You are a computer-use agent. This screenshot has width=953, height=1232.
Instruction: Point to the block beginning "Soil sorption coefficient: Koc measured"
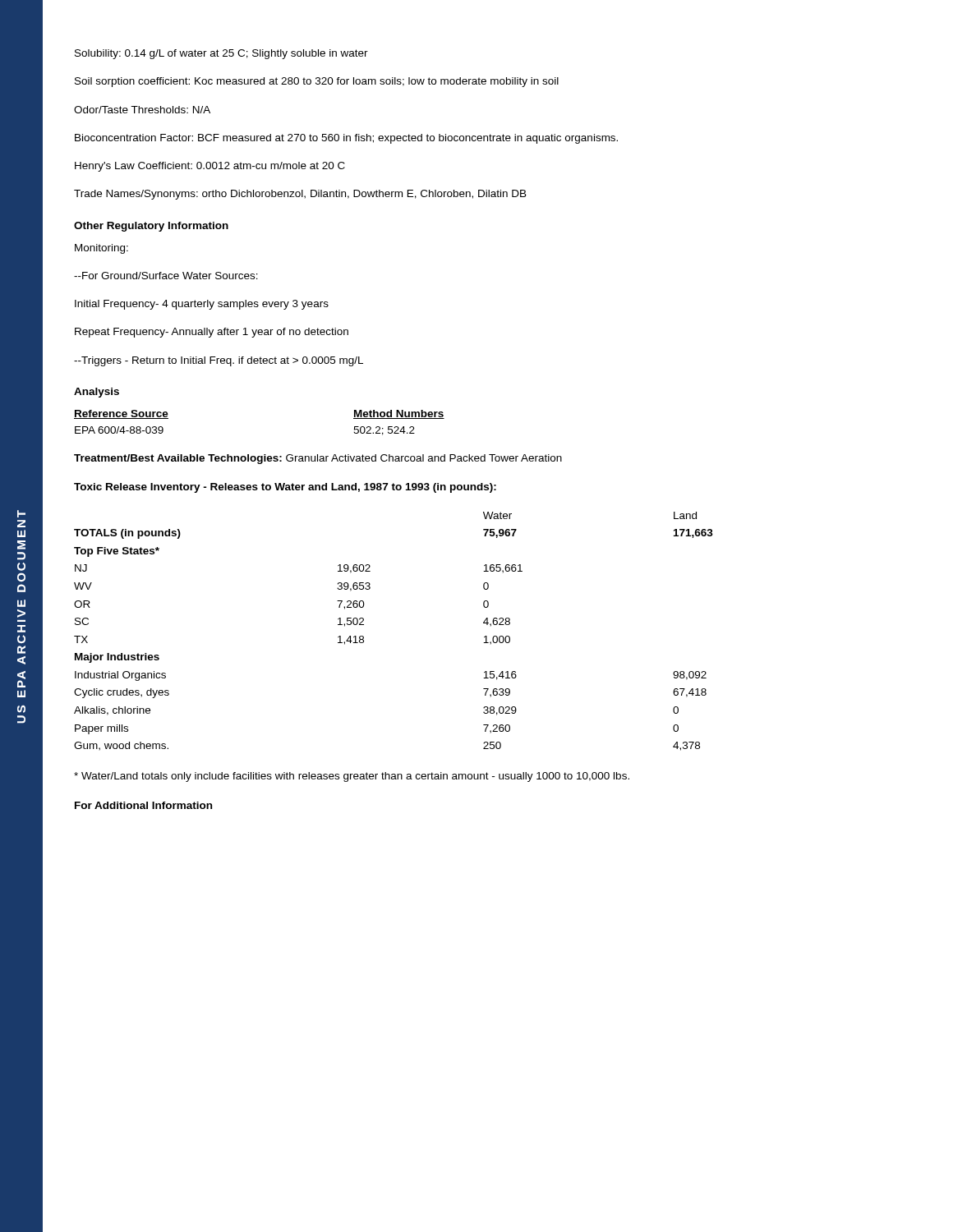tap(316, 81)
